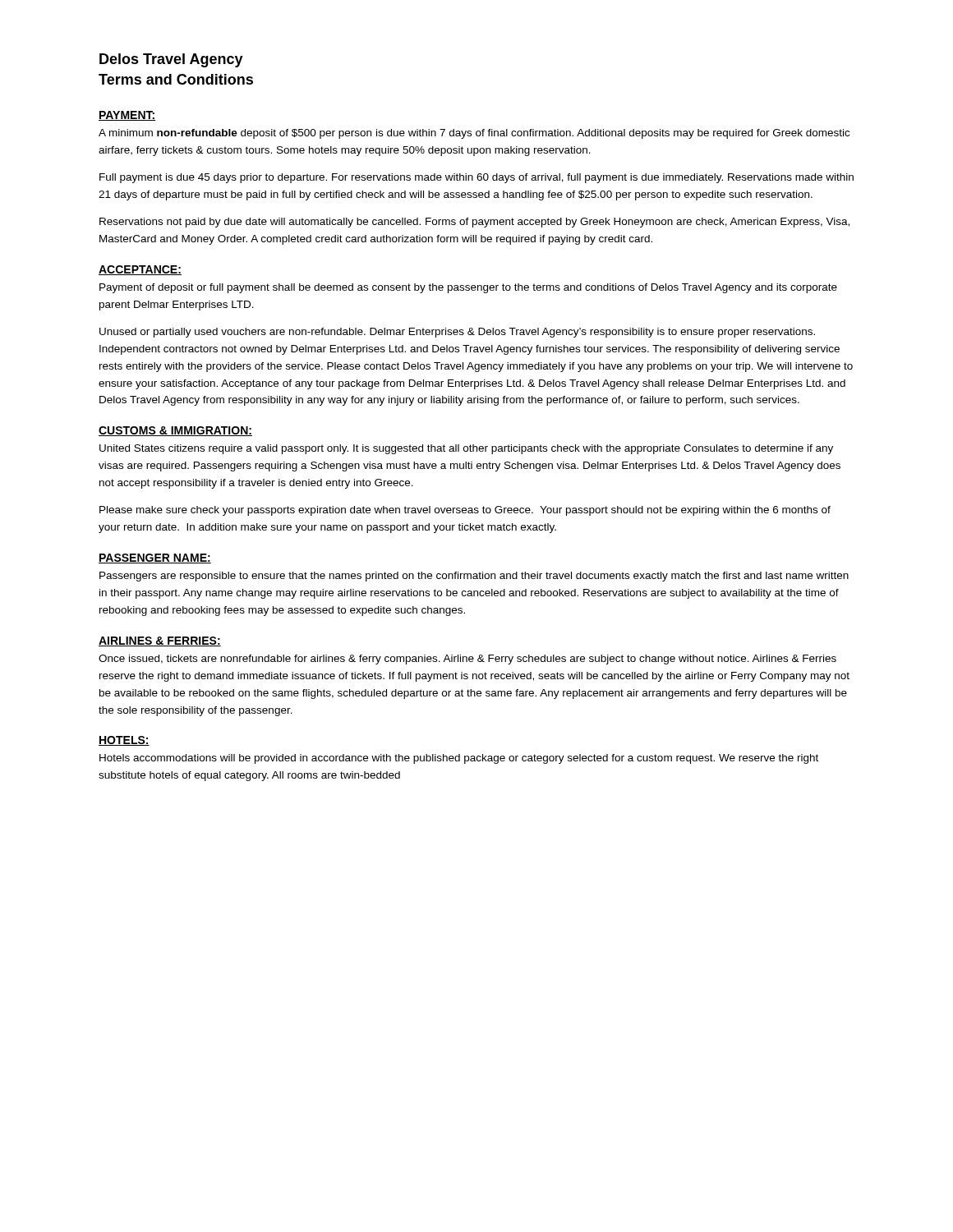Viewport: 953px width, 1232px height.
Task: Click the passage that begins "Hotels accommodations will be provided in accordance"
Action: (458, 767)
